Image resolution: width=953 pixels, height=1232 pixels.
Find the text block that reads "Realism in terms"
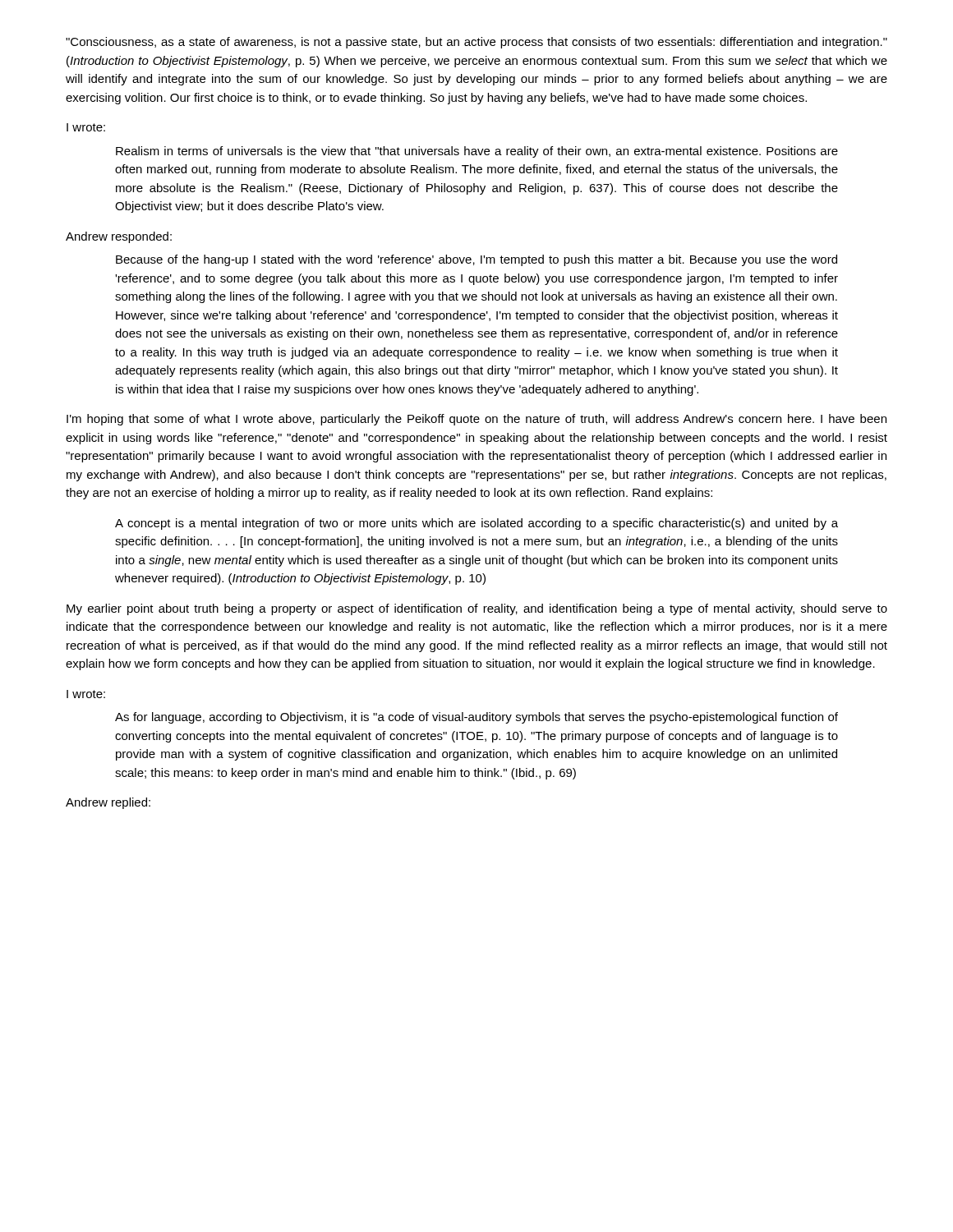tap(476, 178)
